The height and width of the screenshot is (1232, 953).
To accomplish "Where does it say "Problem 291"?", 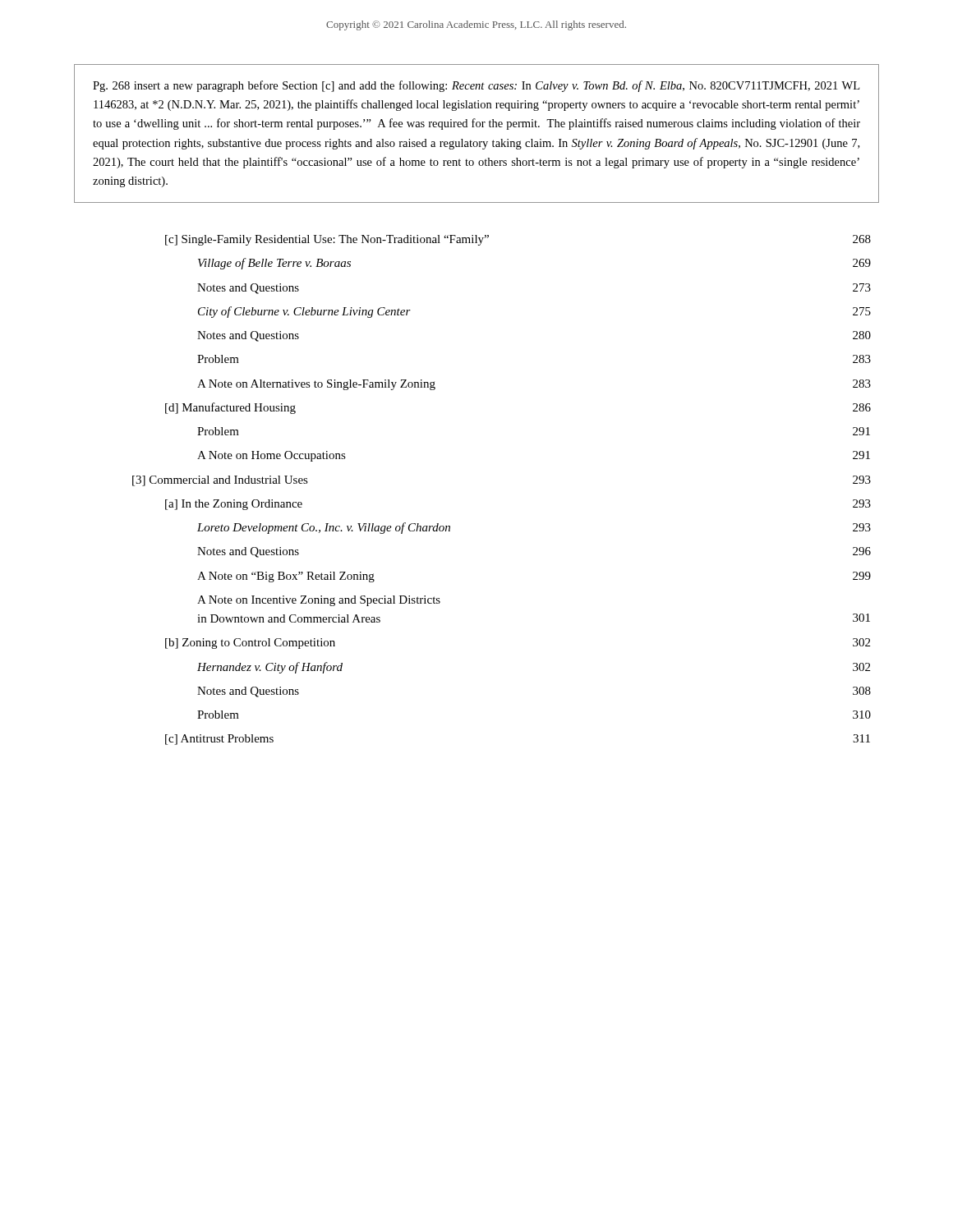I will 217,430.
